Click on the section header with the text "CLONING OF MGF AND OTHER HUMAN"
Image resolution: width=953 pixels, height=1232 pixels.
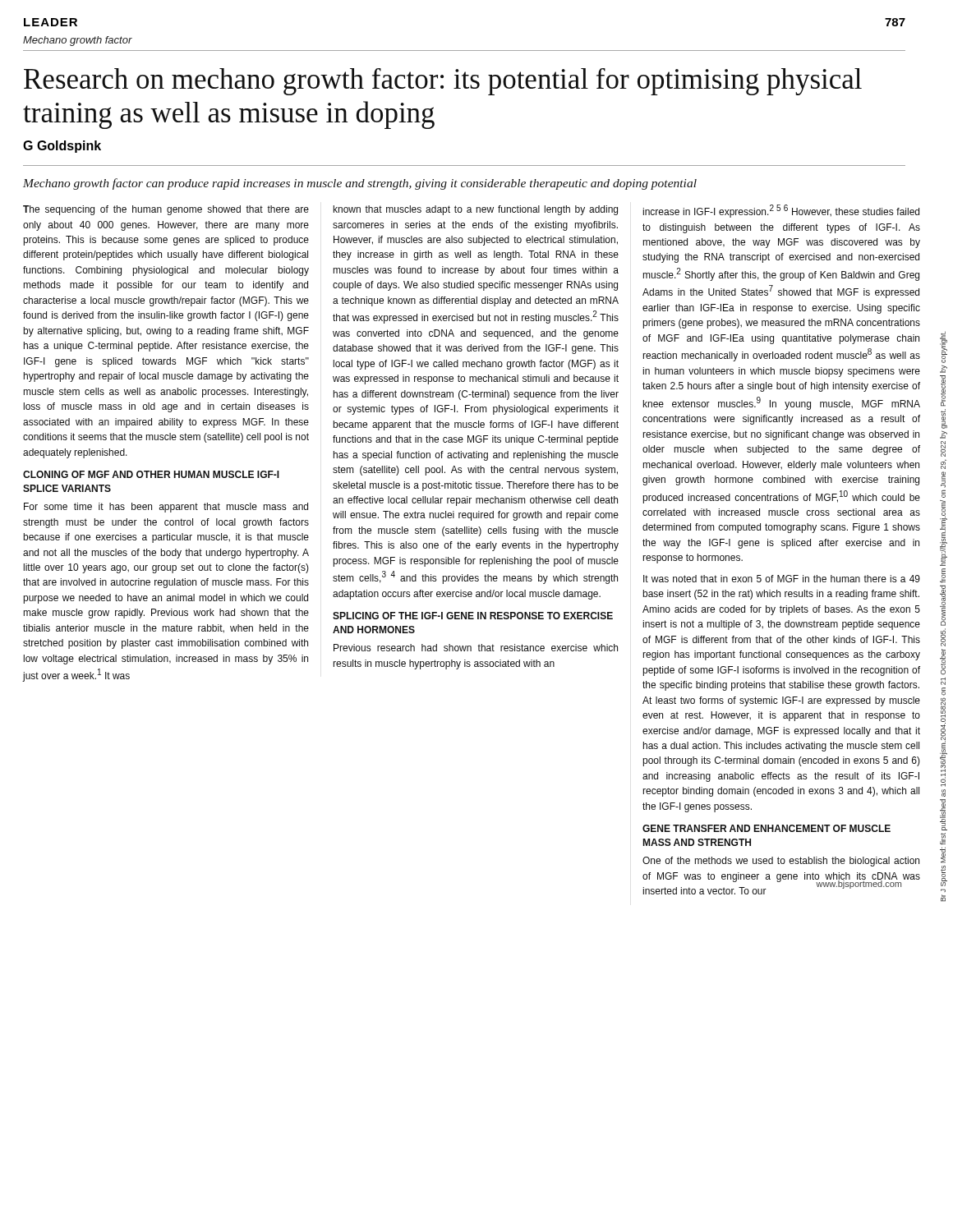[151, 482]
